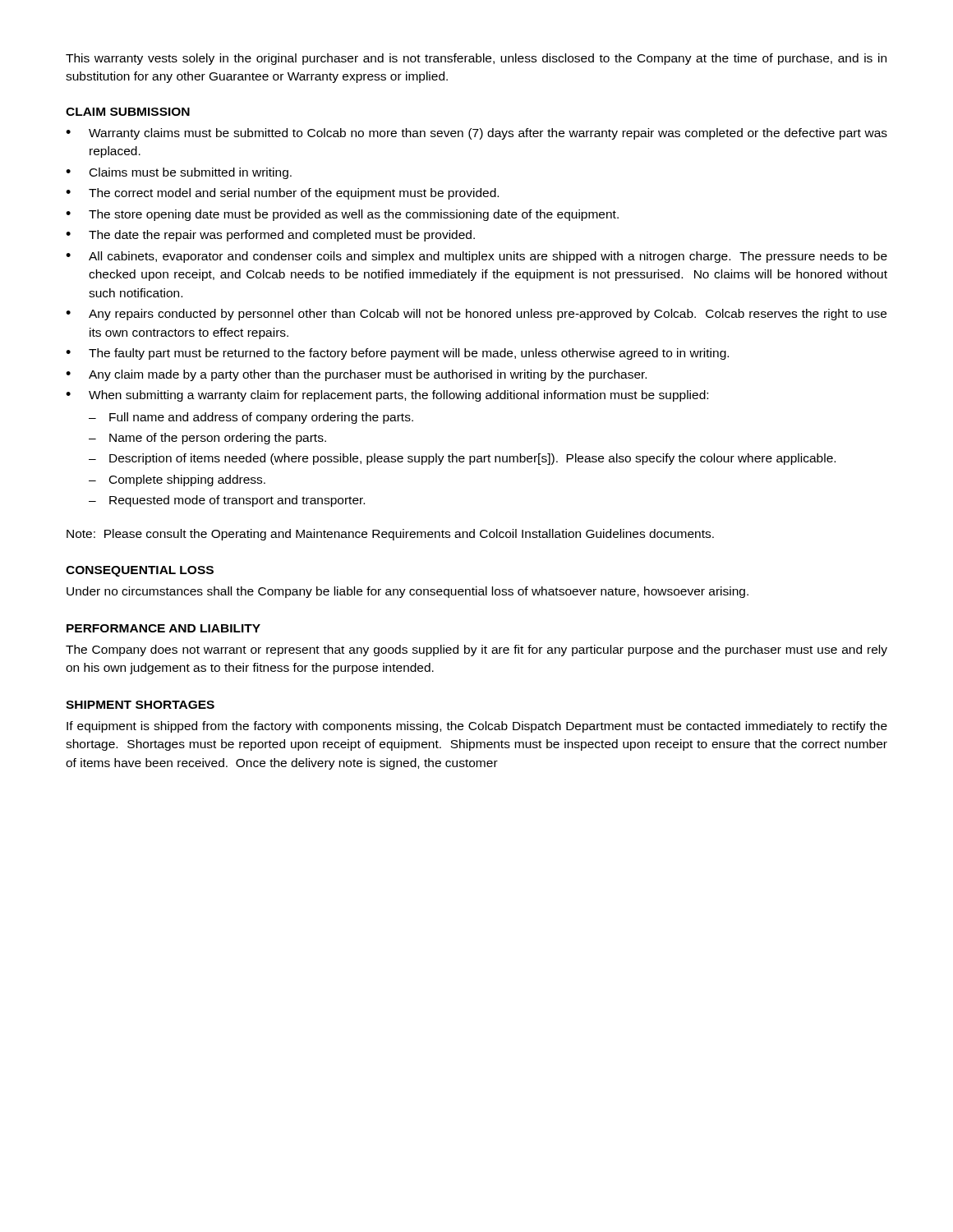This screenshot has width=953, height=1232.
Task: Locate the list item with the text "• The date the repair was performed"
Action: (x=476, y=235)
